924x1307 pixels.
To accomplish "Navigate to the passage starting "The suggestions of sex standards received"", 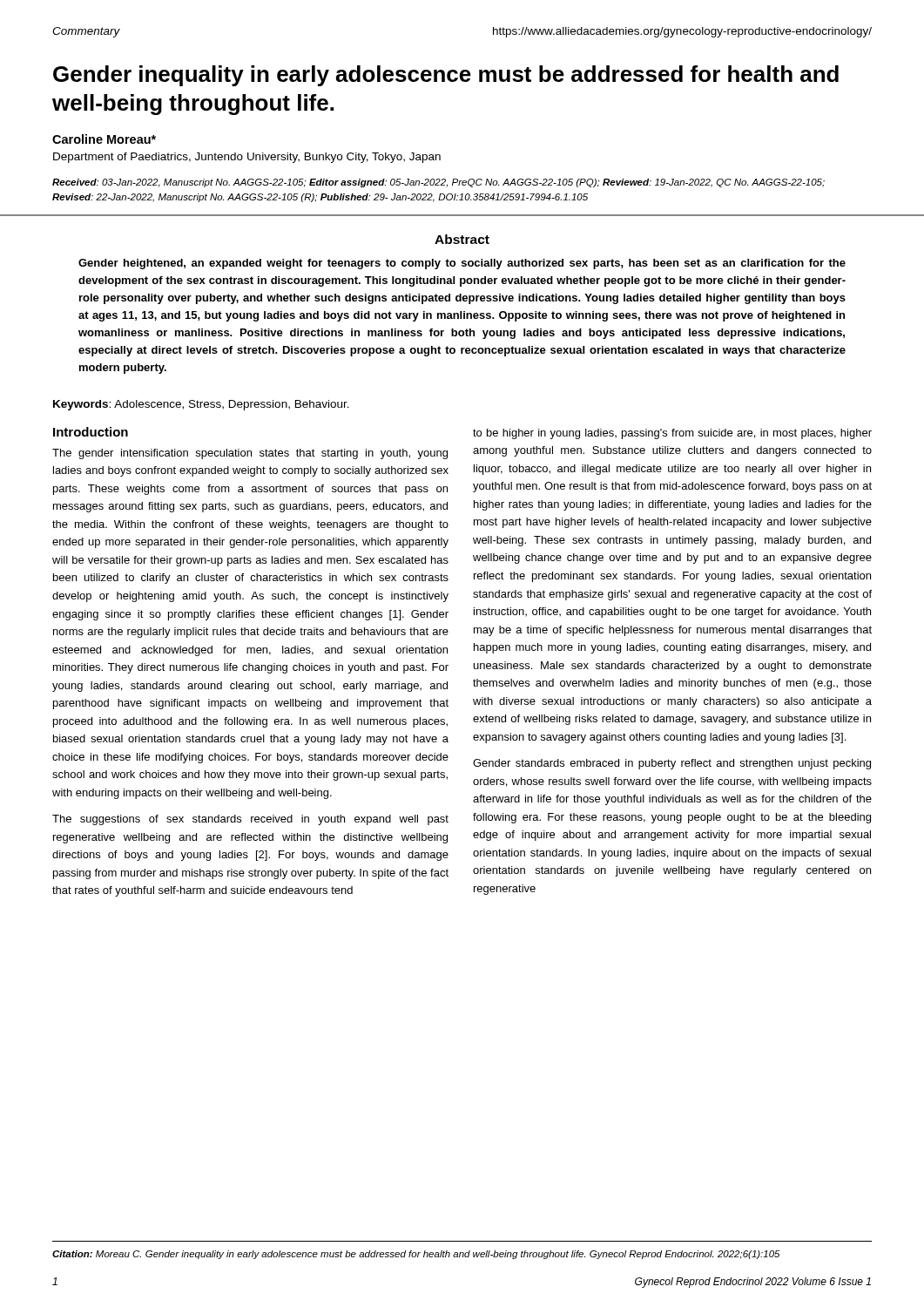I will [x=250, y=855].
